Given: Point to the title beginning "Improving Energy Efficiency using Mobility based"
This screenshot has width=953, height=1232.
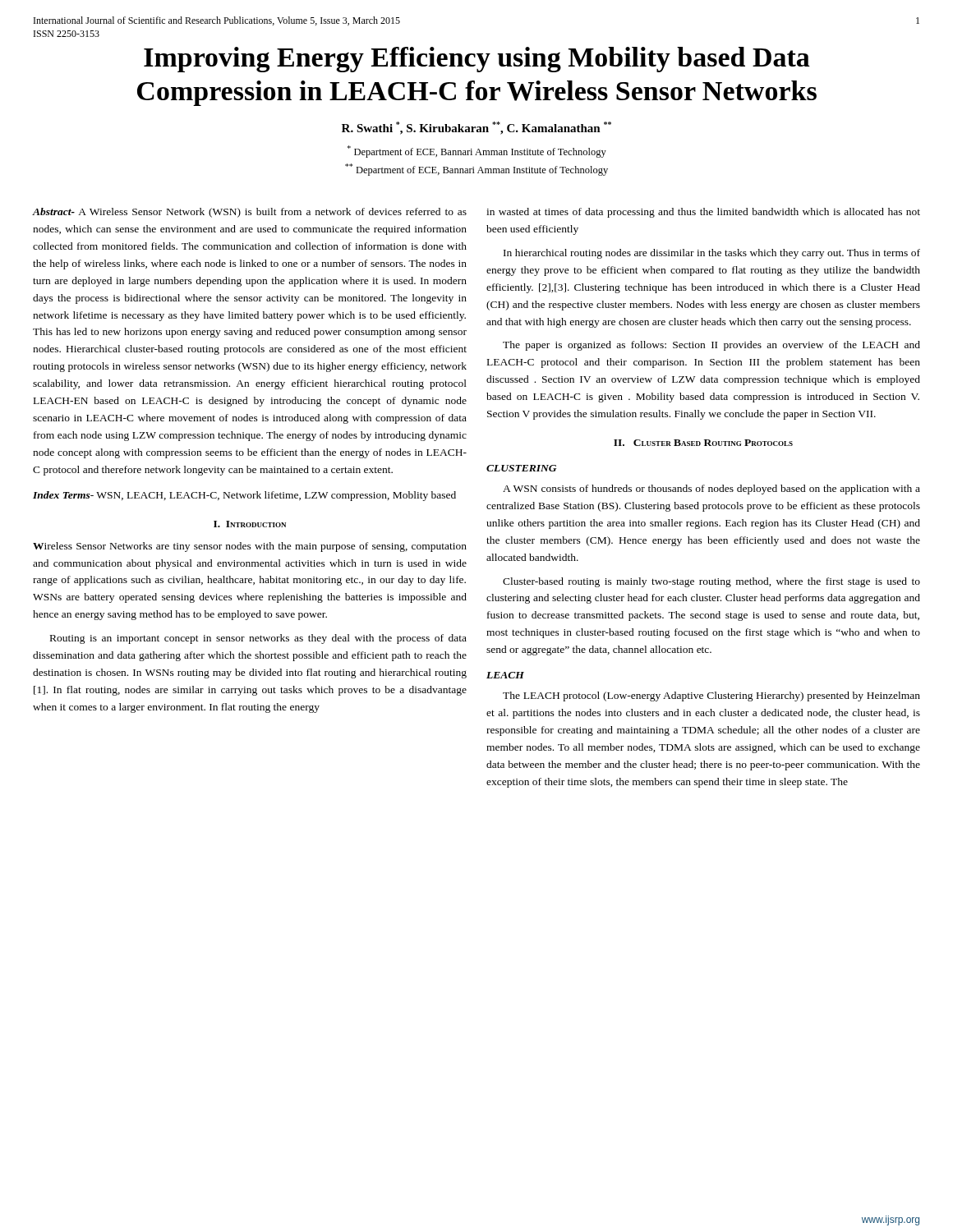Looking at the screenshot, I should (476, 110).
